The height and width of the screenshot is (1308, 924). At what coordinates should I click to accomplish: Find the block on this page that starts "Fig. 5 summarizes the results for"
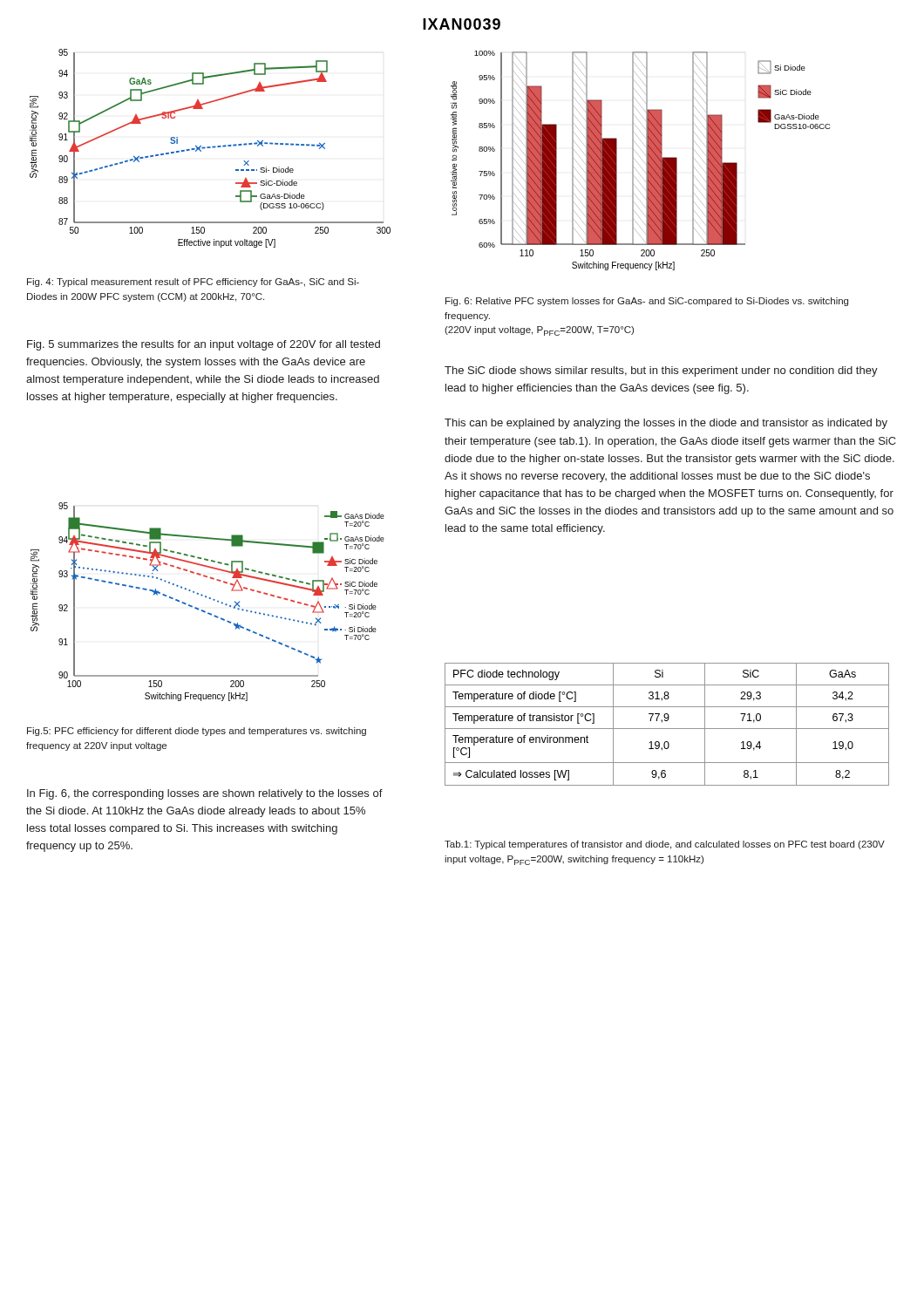coord(203,370)
